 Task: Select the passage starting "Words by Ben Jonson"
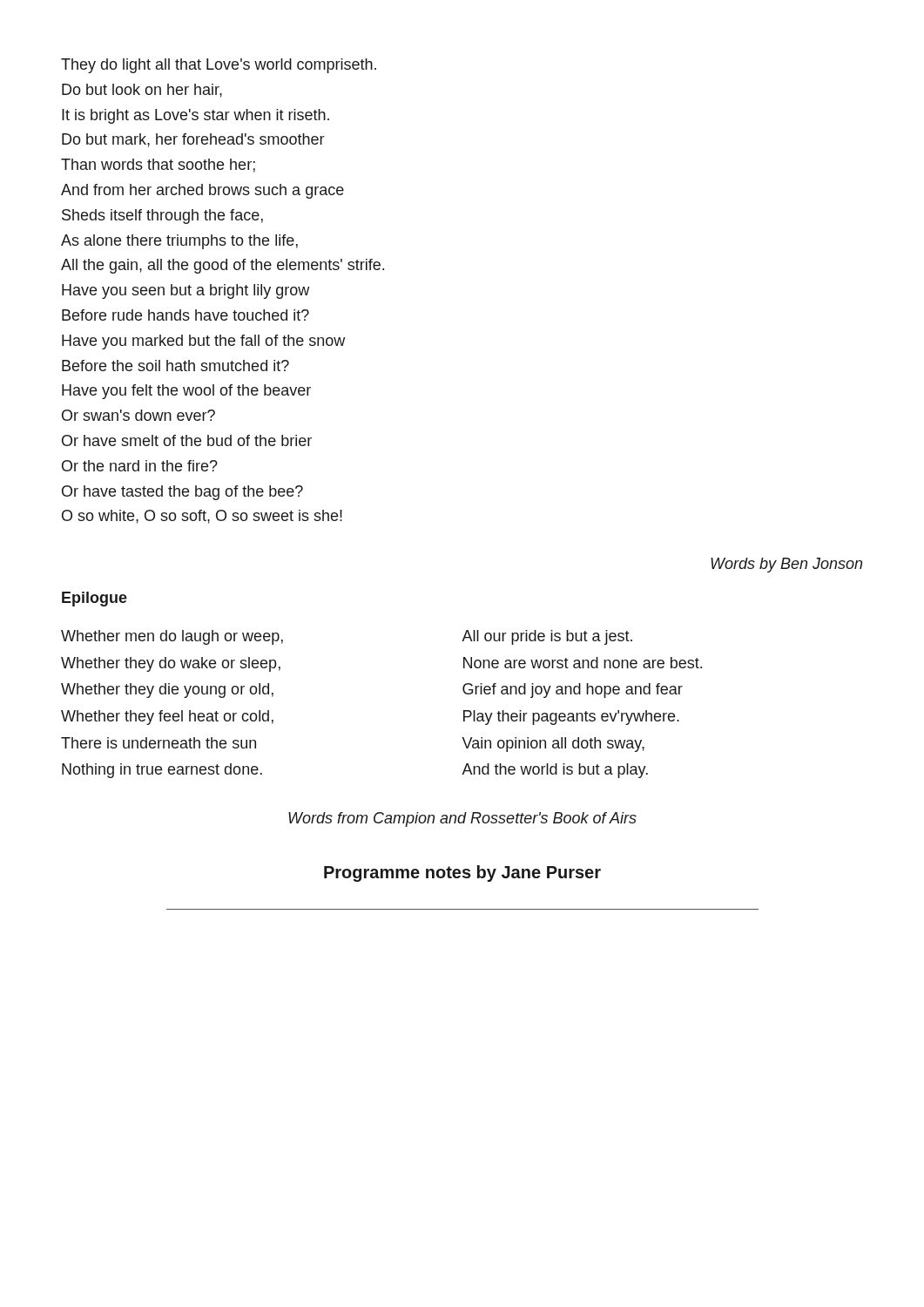pyautogui.click(x=786, y=564)
